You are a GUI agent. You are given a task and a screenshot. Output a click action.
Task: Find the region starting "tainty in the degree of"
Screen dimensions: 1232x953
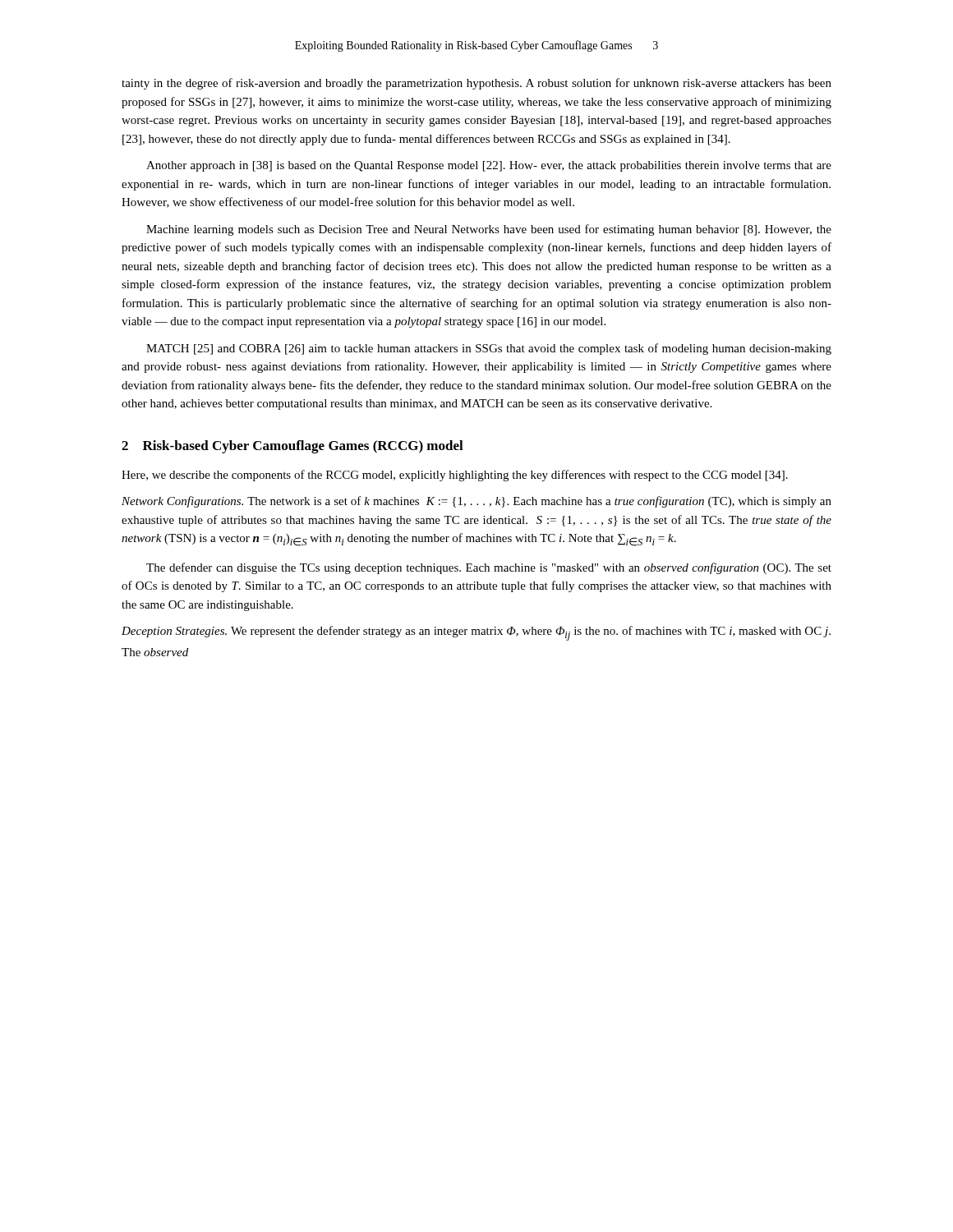(476, 111)
